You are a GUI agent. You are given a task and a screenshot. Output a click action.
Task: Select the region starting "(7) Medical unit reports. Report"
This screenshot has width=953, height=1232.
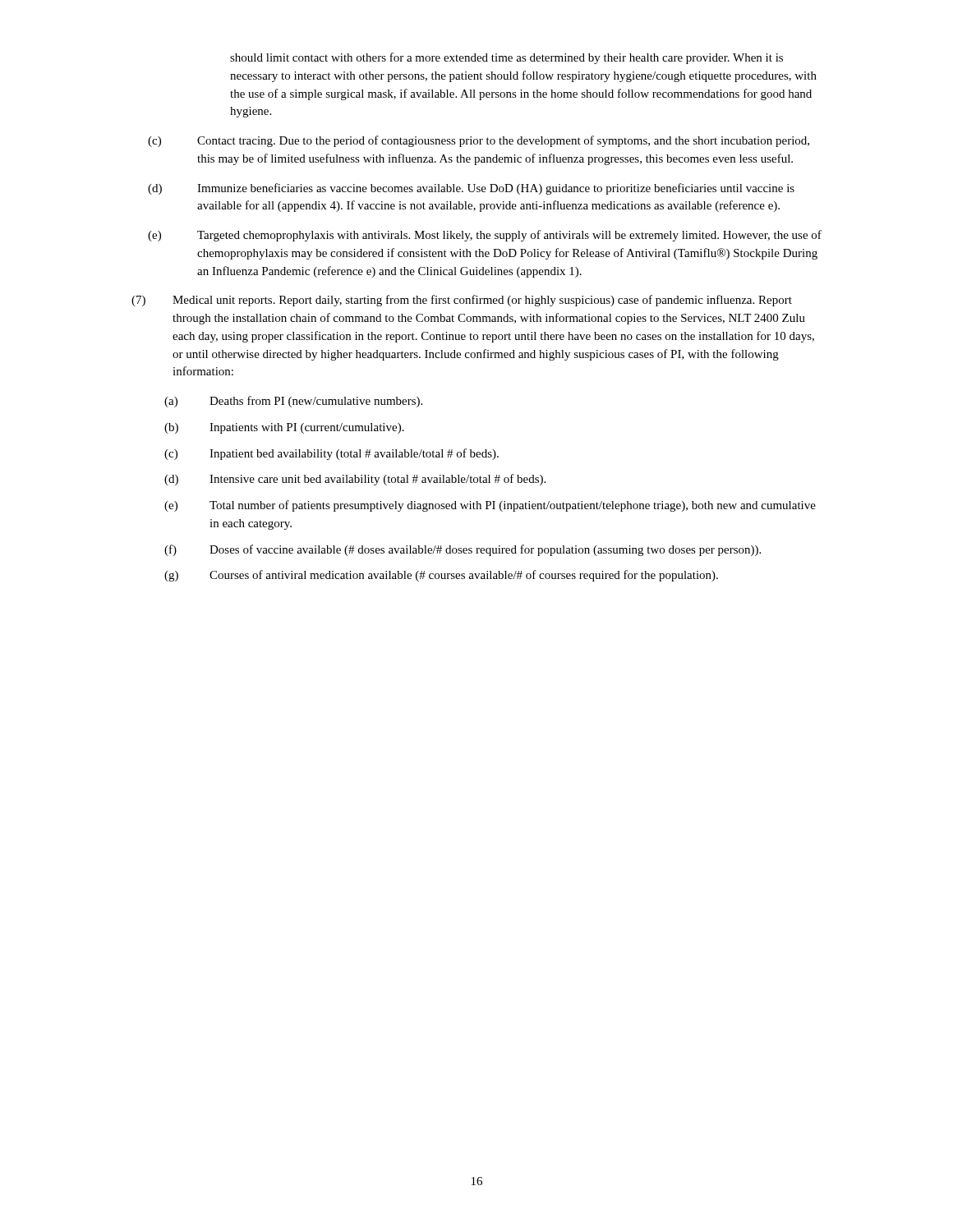476,336
